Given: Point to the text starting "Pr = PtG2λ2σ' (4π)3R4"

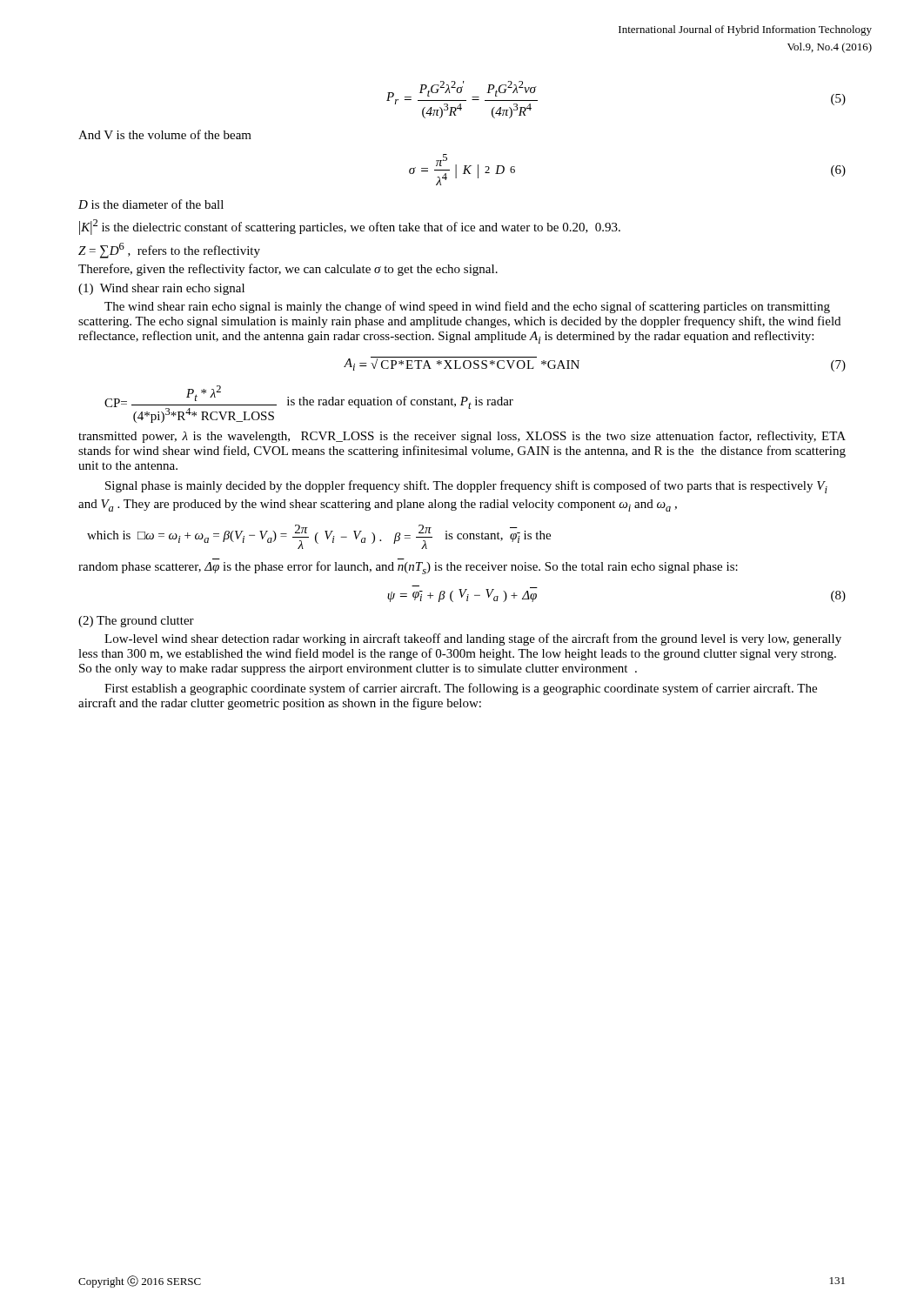Looking at the screenshot, I should pyautogui.click(x=462, y=99).
